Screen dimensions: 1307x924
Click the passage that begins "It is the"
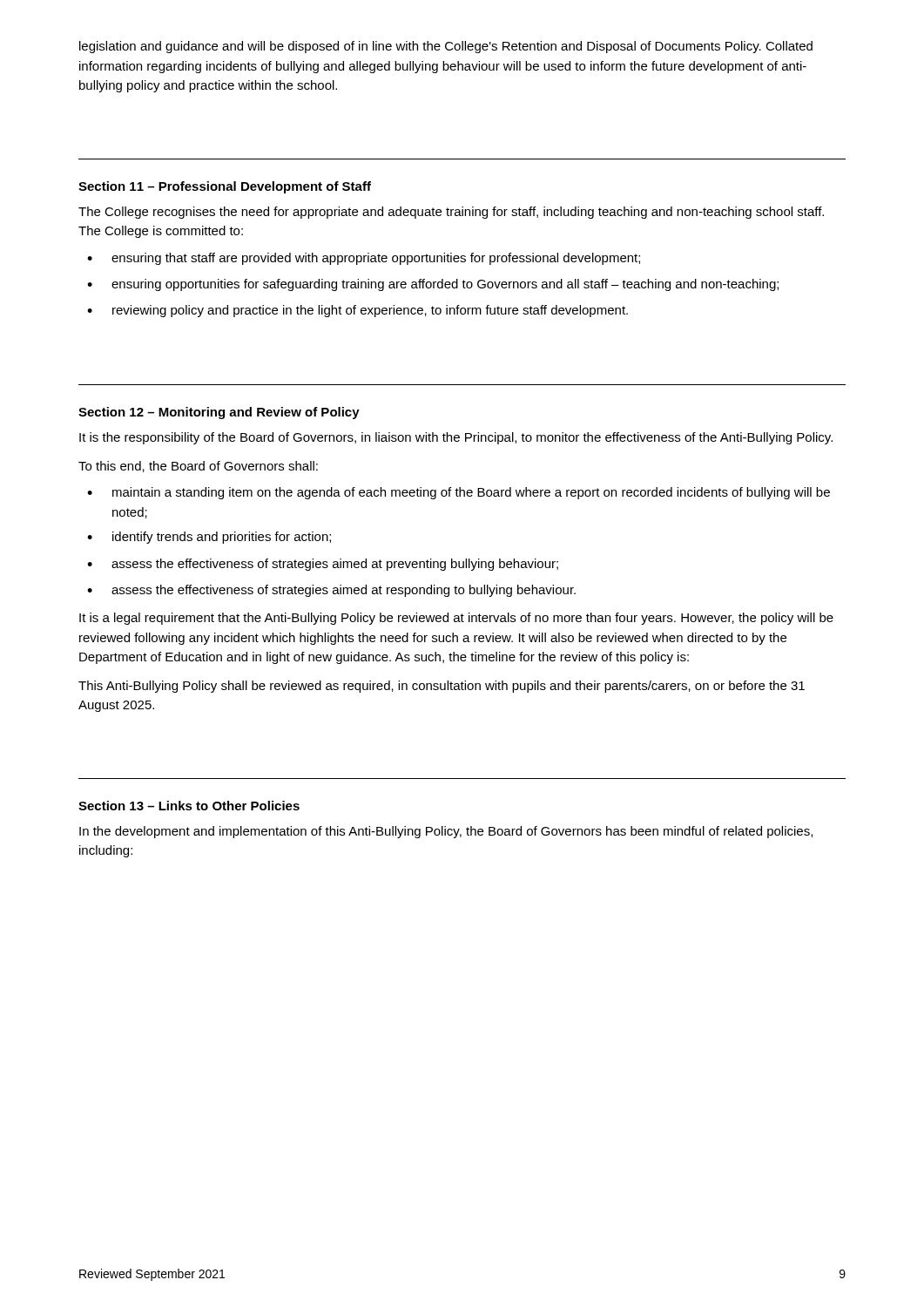[x=456, y=437]
